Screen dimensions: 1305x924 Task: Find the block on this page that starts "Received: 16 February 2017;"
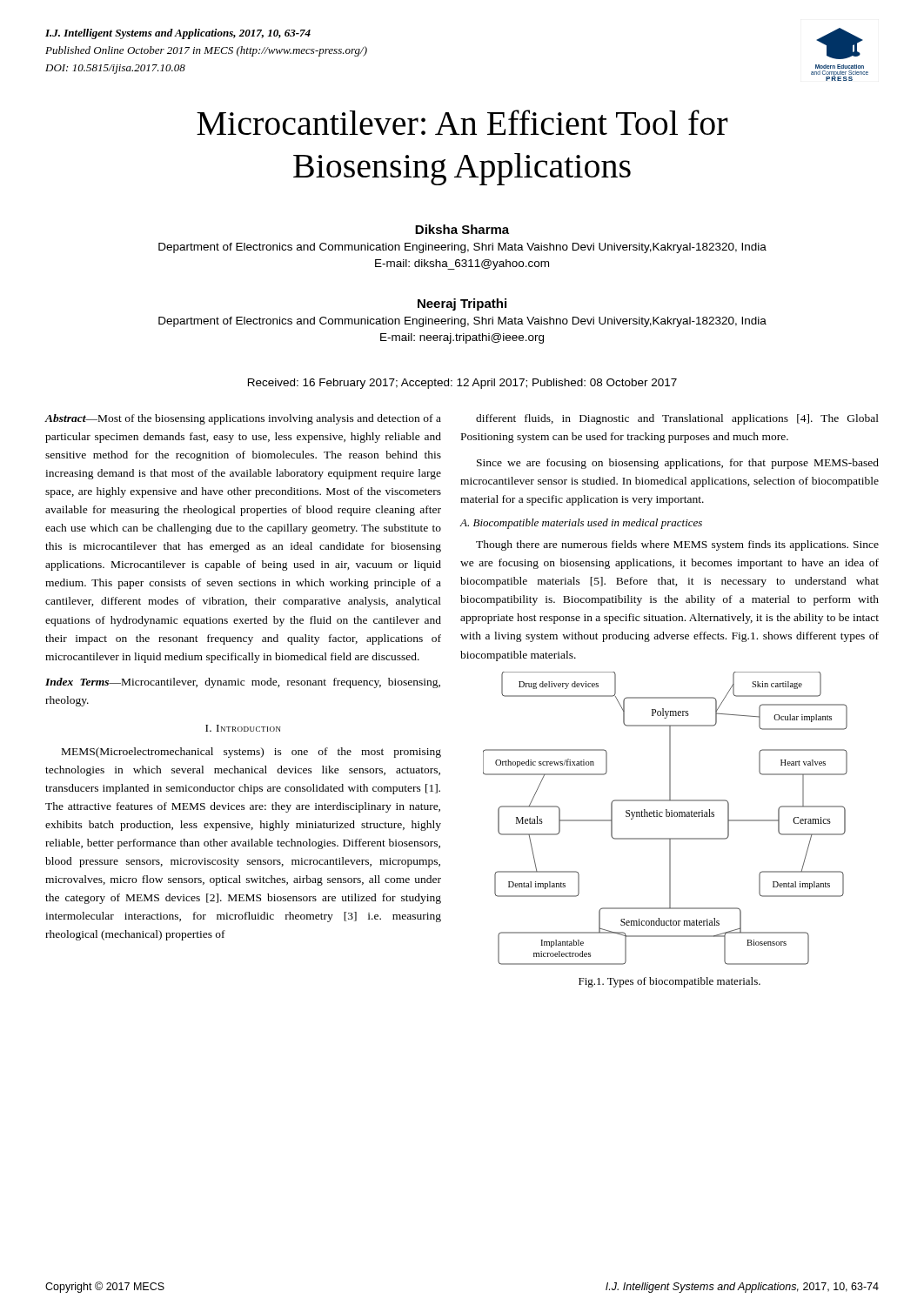coord(462,382)
